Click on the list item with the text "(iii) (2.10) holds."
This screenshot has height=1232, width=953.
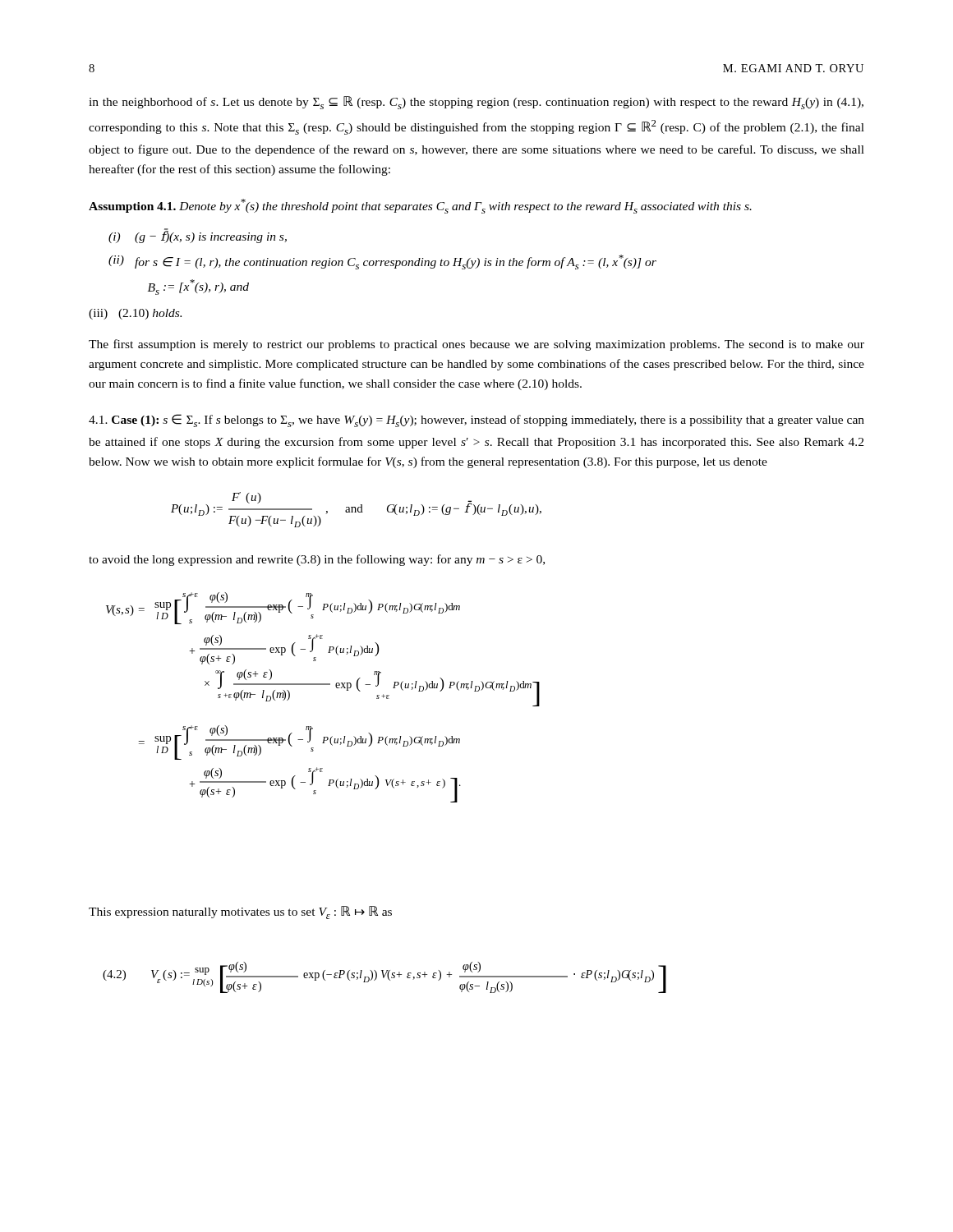point(136,313)
